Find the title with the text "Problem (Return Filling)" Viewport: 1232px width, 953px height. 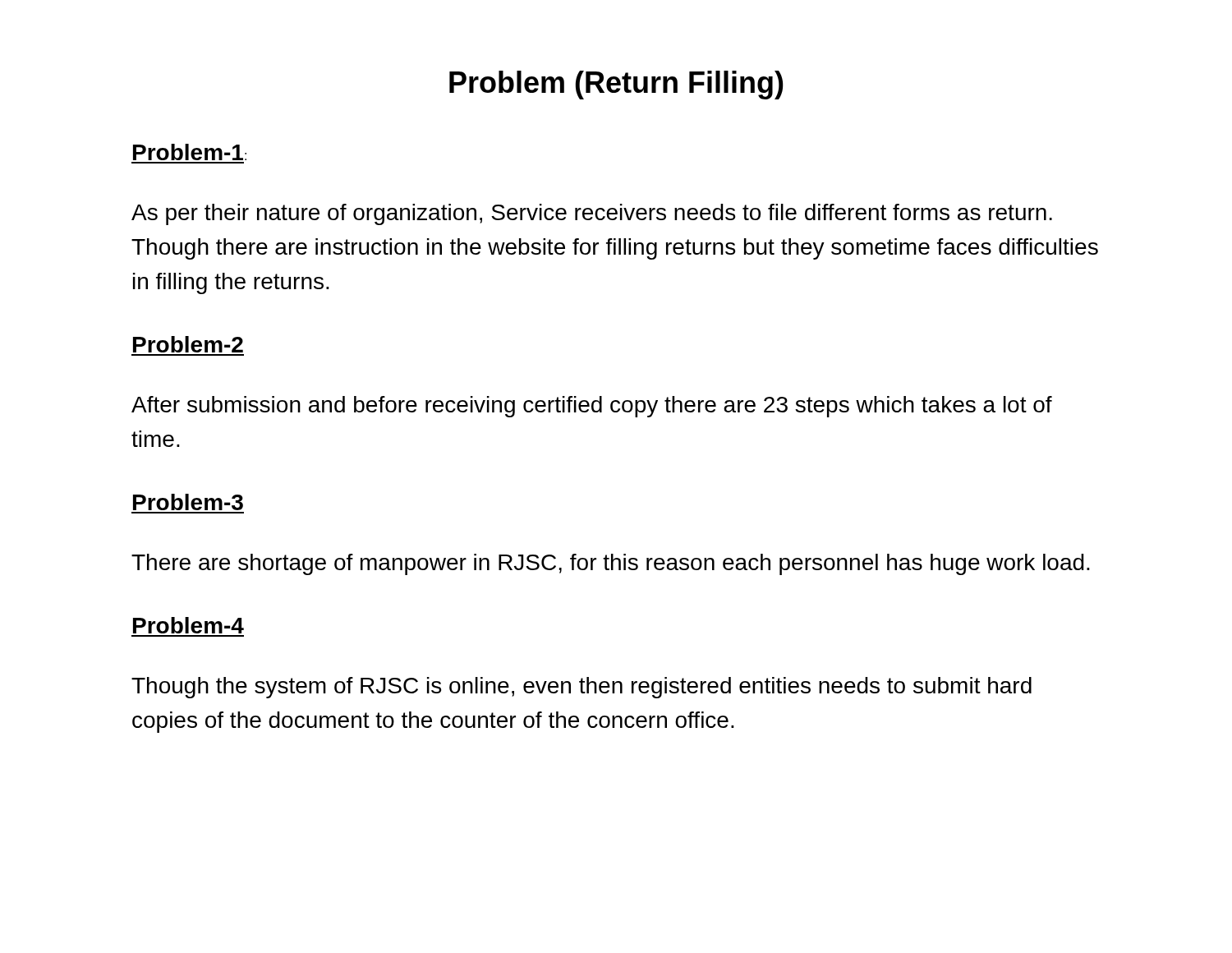point(616,83)
